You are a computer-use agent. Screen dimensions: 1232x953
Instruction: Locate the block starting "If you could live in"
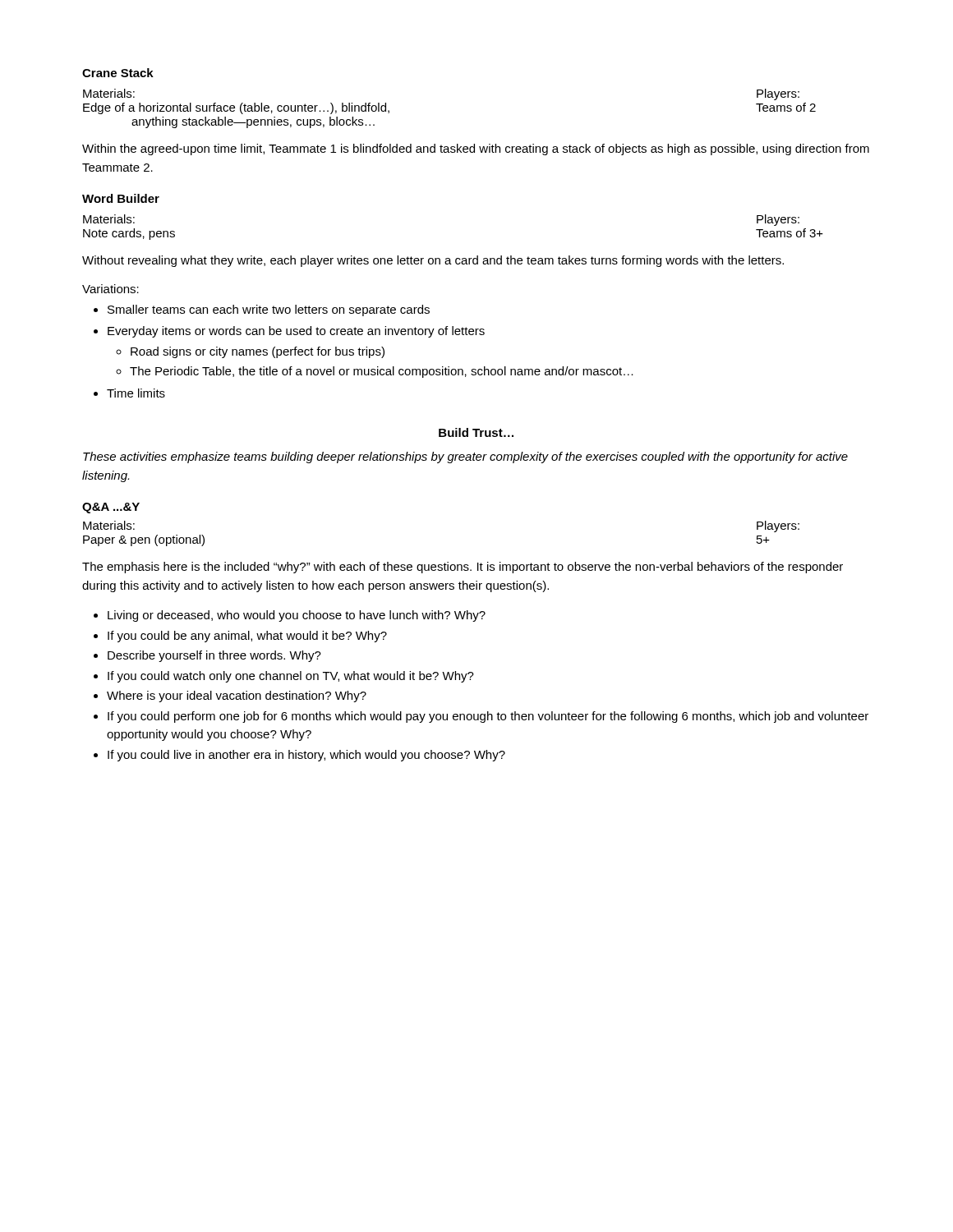point(476,755)
